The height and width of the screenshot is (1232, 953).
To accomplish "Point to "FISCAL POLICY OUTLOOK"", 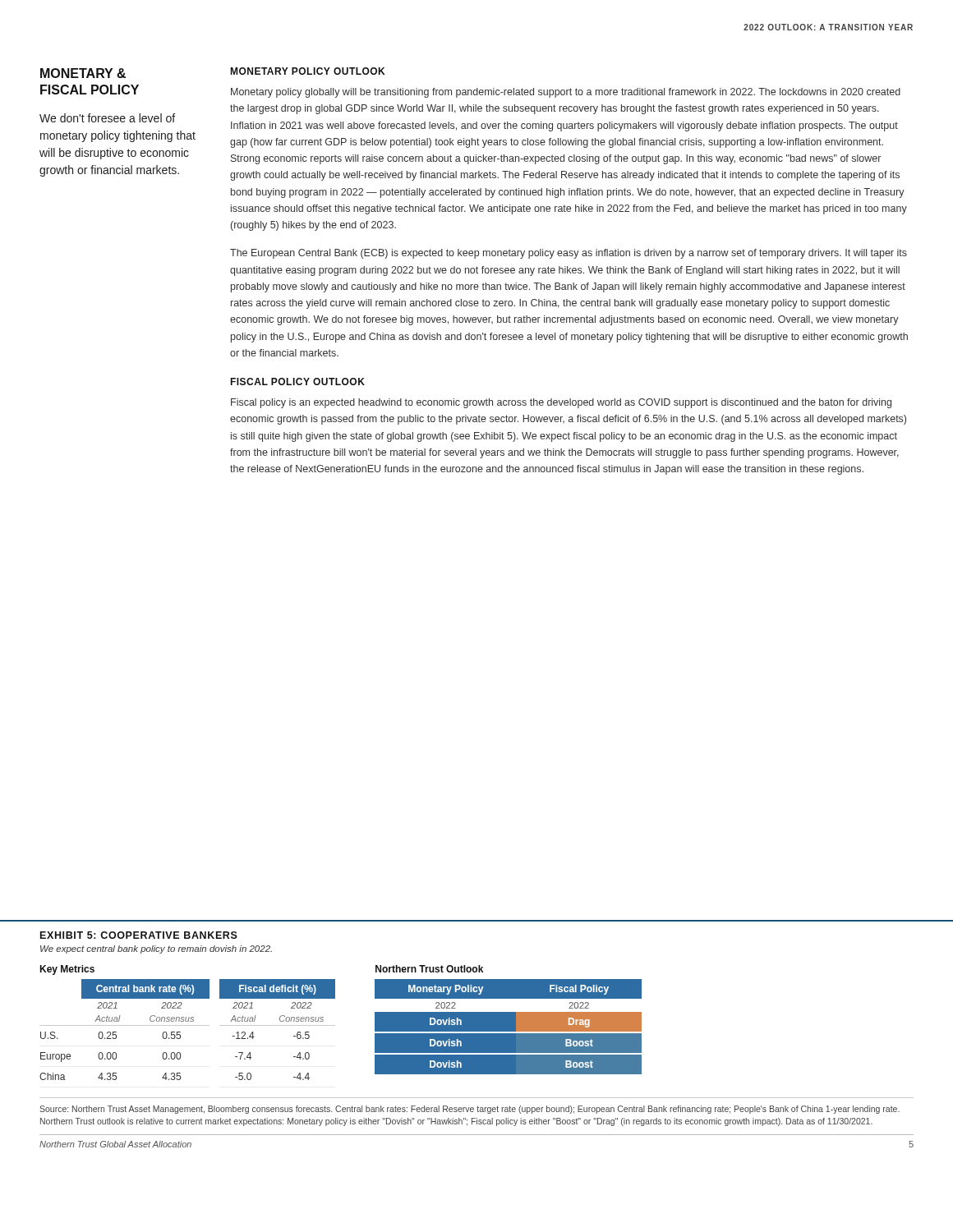I will pyautogui.click(x=298, y=382).
